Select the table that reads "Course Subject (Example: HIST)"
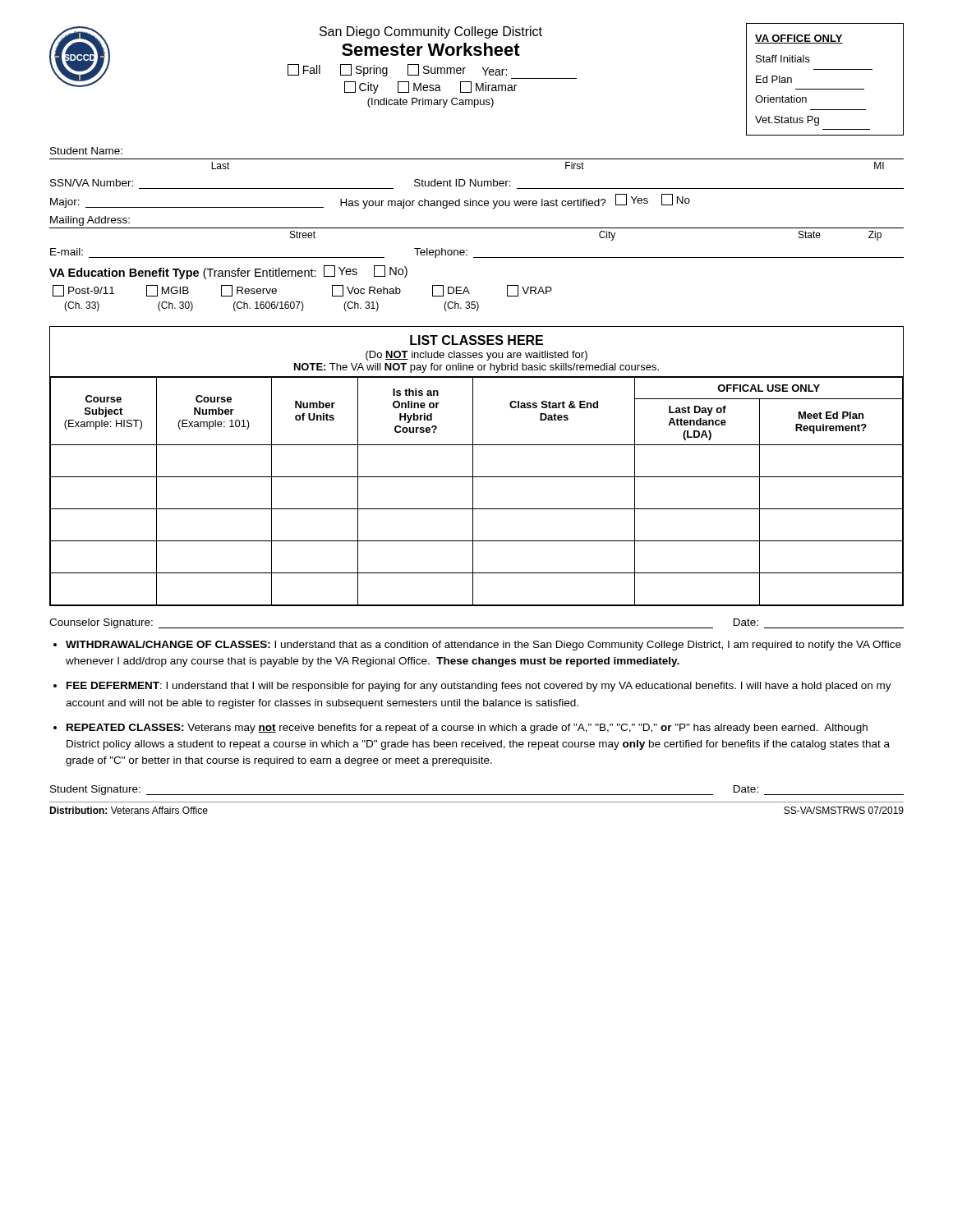Viewport: 953px width, 1232px height. [476, 466]
